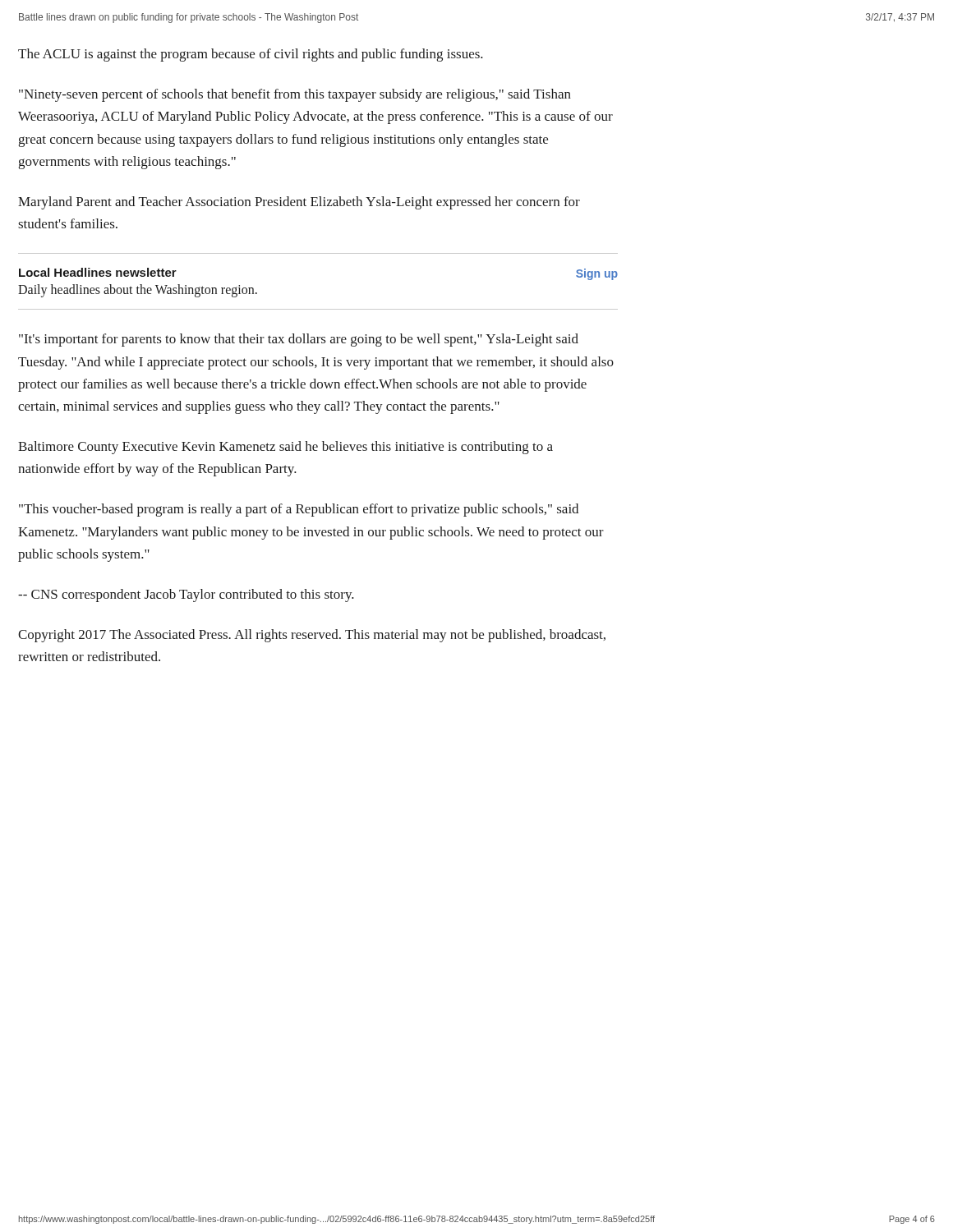Screen dimensions: 1232x953
Task: Point to the block beginning "Baltimore County Executive Kevin Kamenetz said he believes"
Action: [286, 458]
